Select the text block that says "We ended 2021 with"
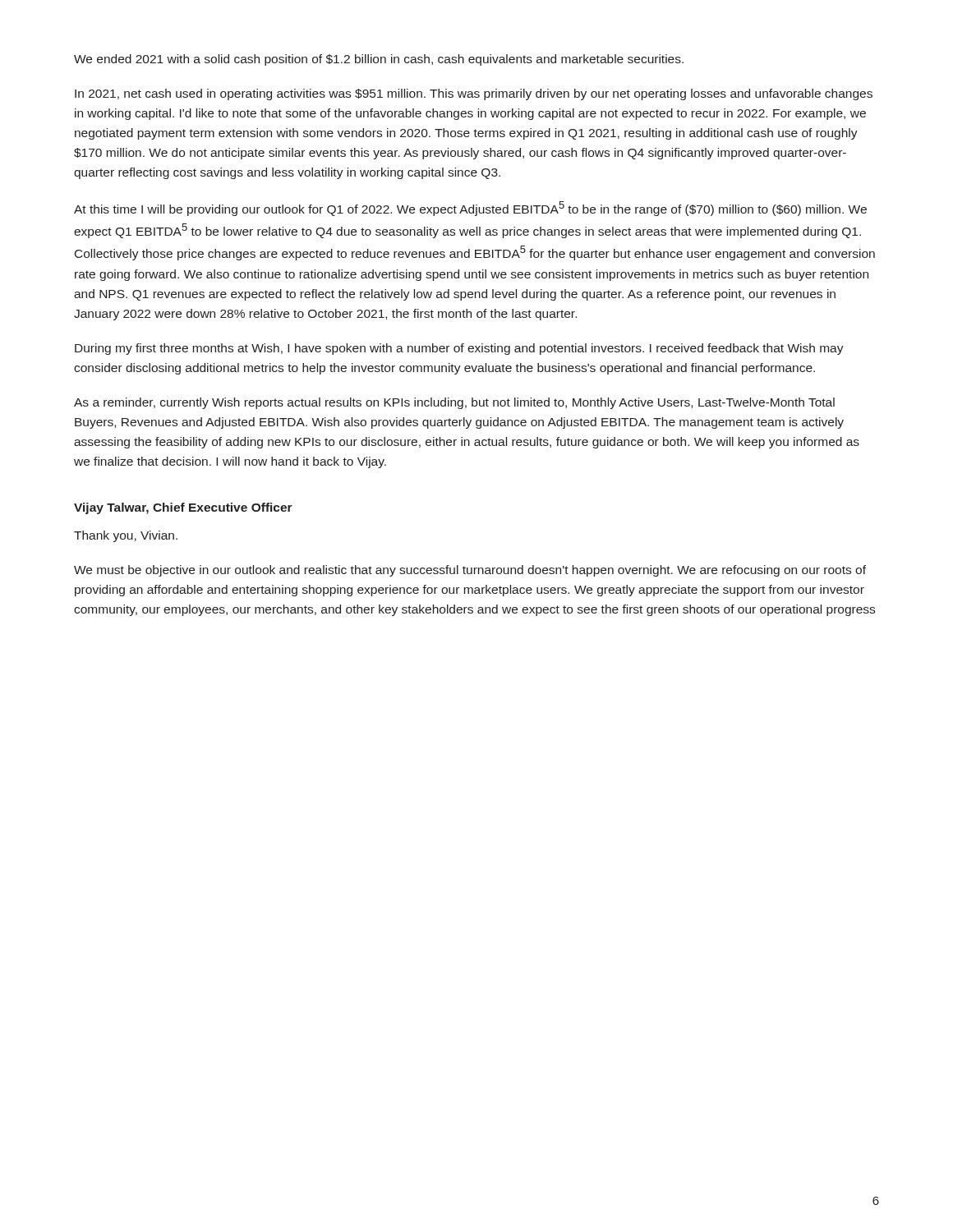Image resolution: width=953 pixels, height=1232 pixels. point(379,59)
